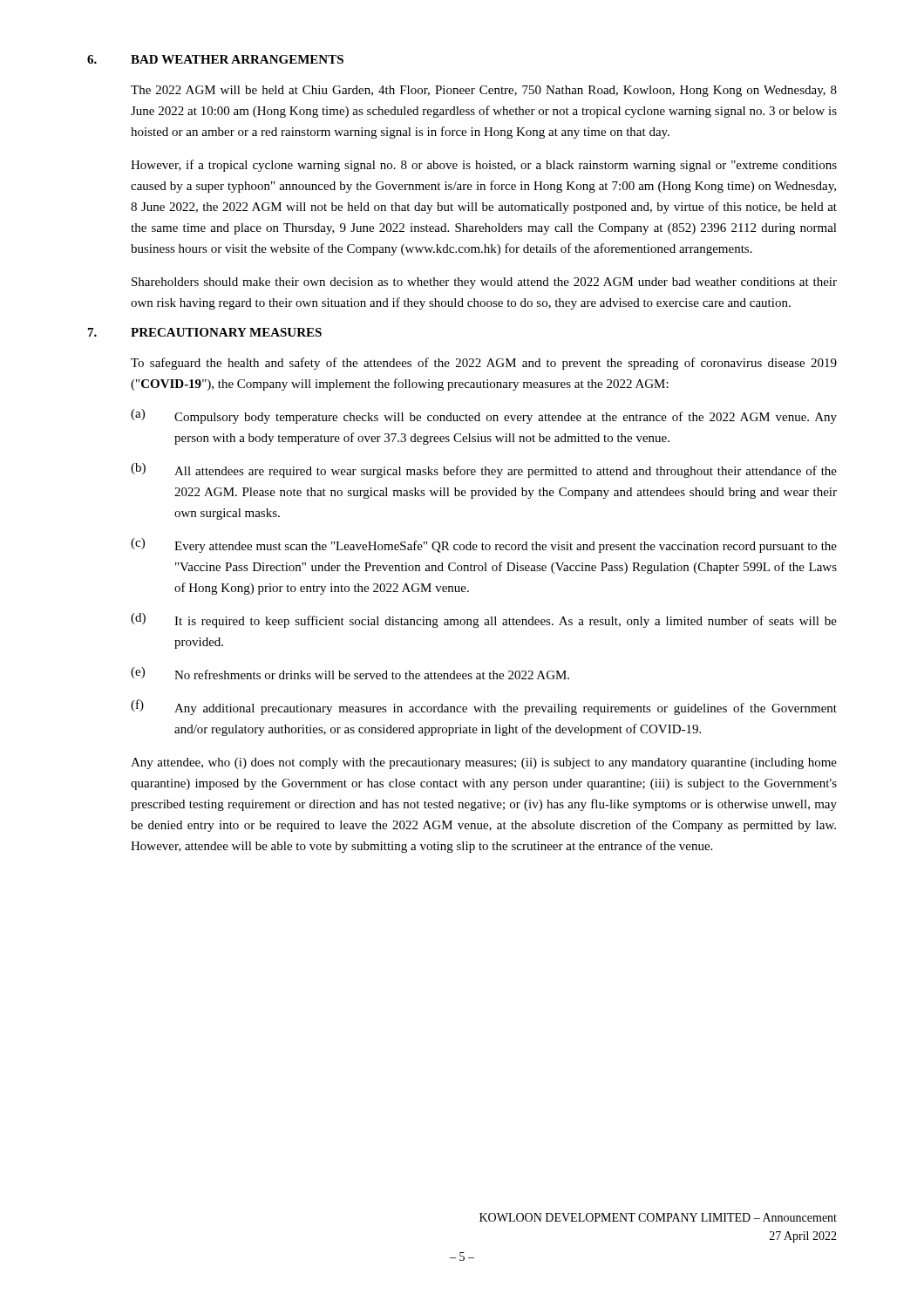The height and width of the screenshot is (1308, 924).
Task: Select the region starting "7. PRECAUTIONARY MEASURES"
Action: (205, 333)
